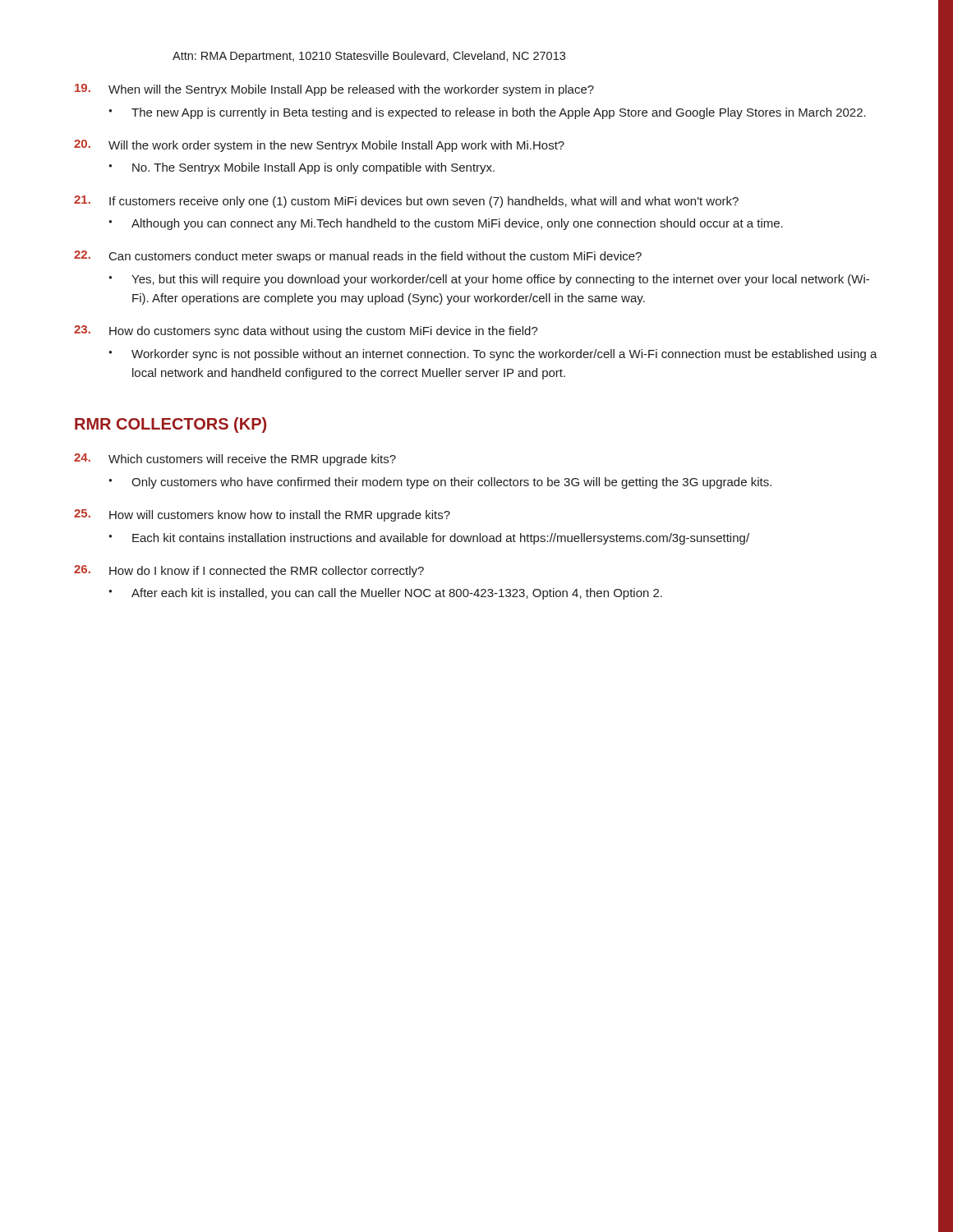Image resolution: width=953 pixels, height=1232 pixels.
Task: Locate the list item that reads "23. How do"
Action: [481, 331]
